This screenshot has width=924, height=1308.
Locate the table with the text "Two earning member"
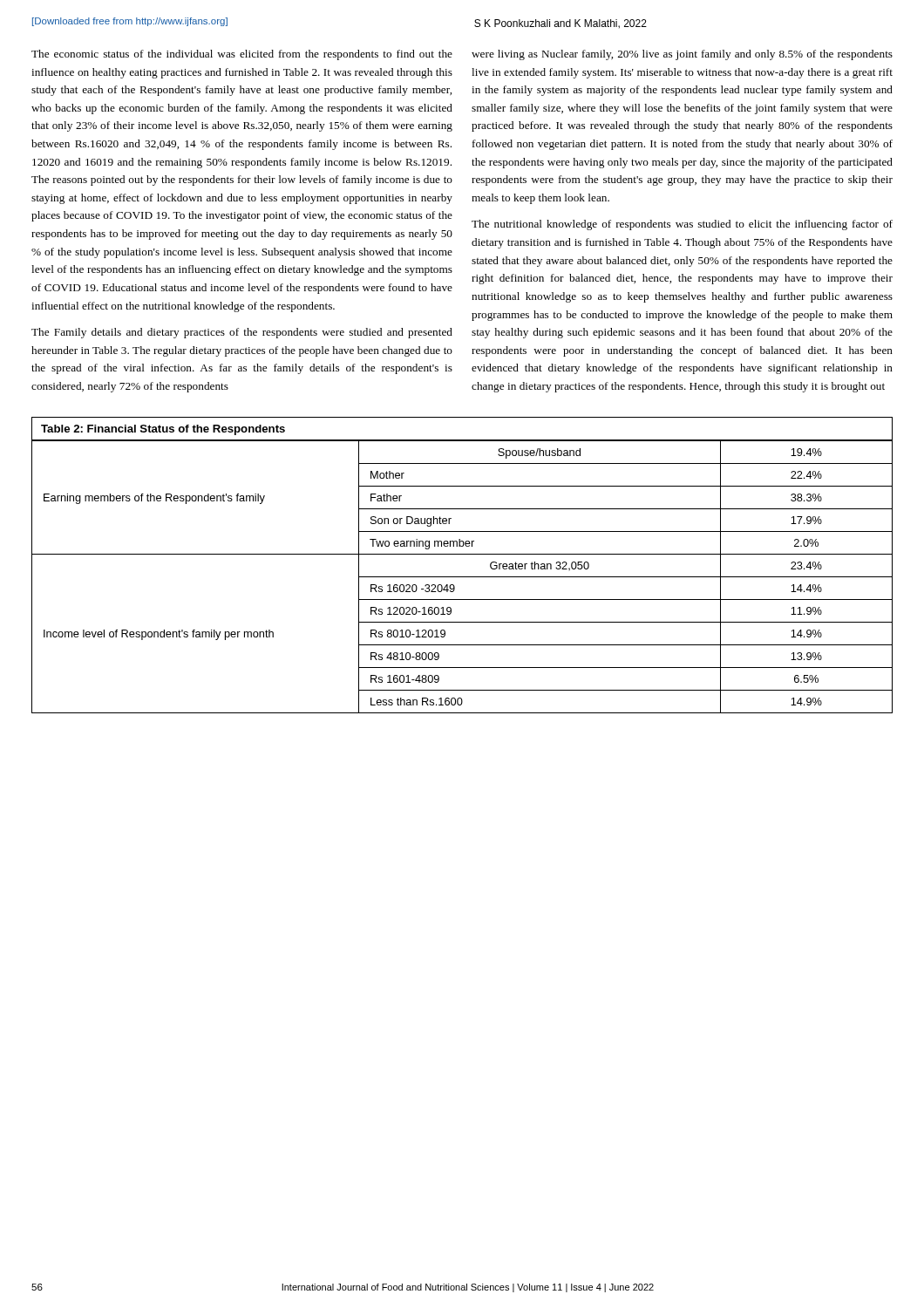click(462, 565)
